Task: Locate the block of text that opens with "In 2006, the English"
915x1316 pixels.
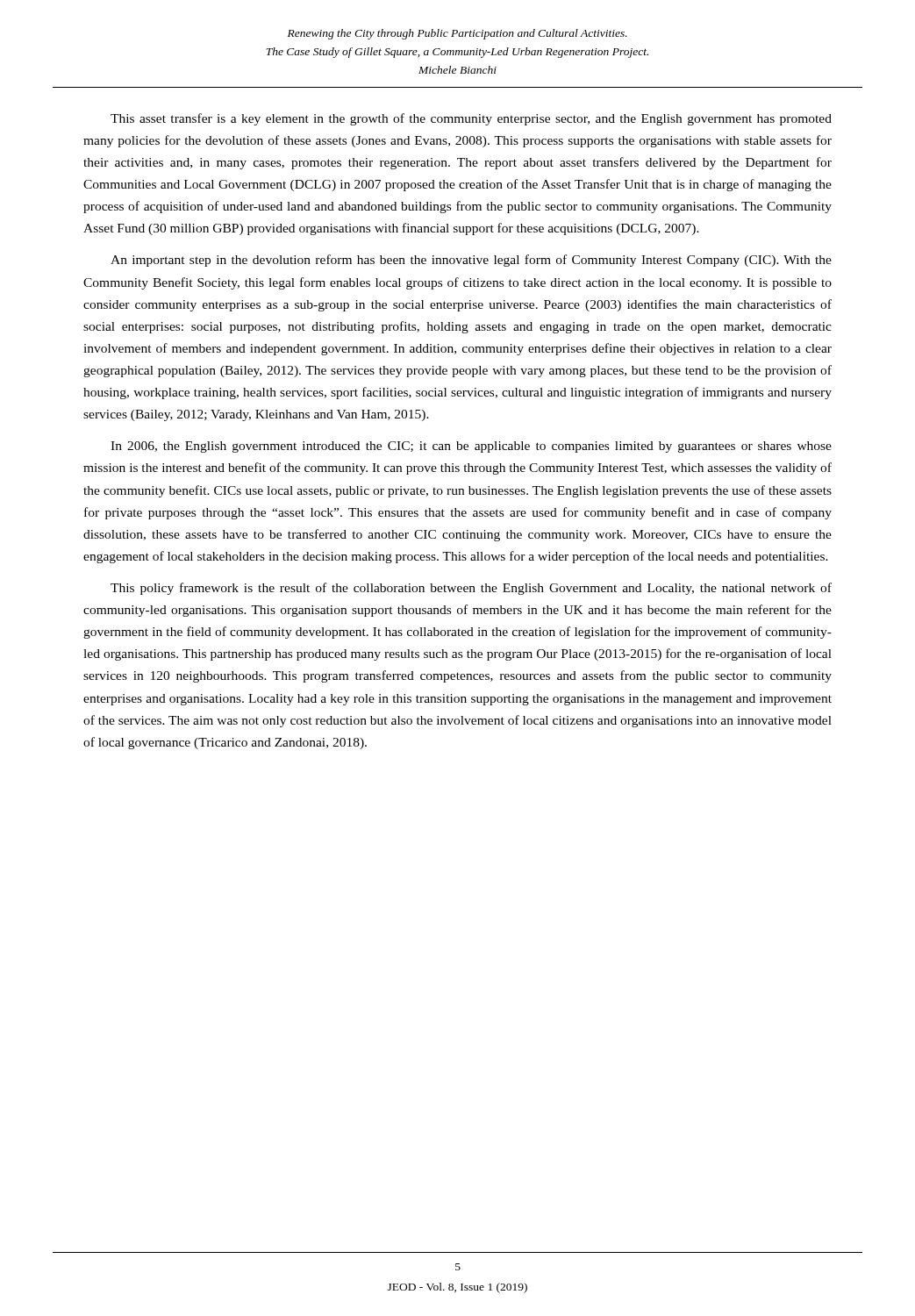Action: tap(458, 501)
